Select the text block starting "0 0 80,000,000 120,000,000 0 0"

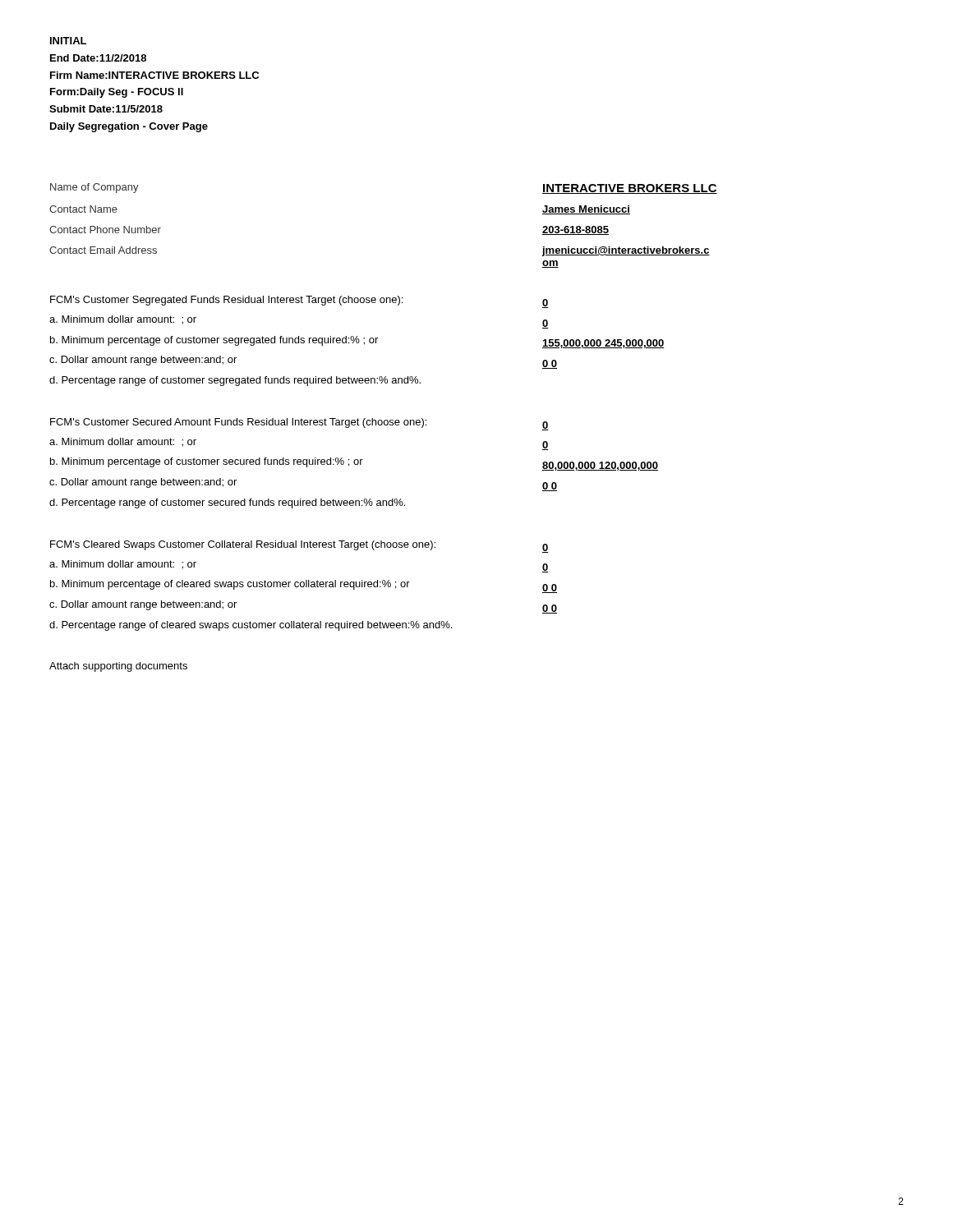[546, 426]
